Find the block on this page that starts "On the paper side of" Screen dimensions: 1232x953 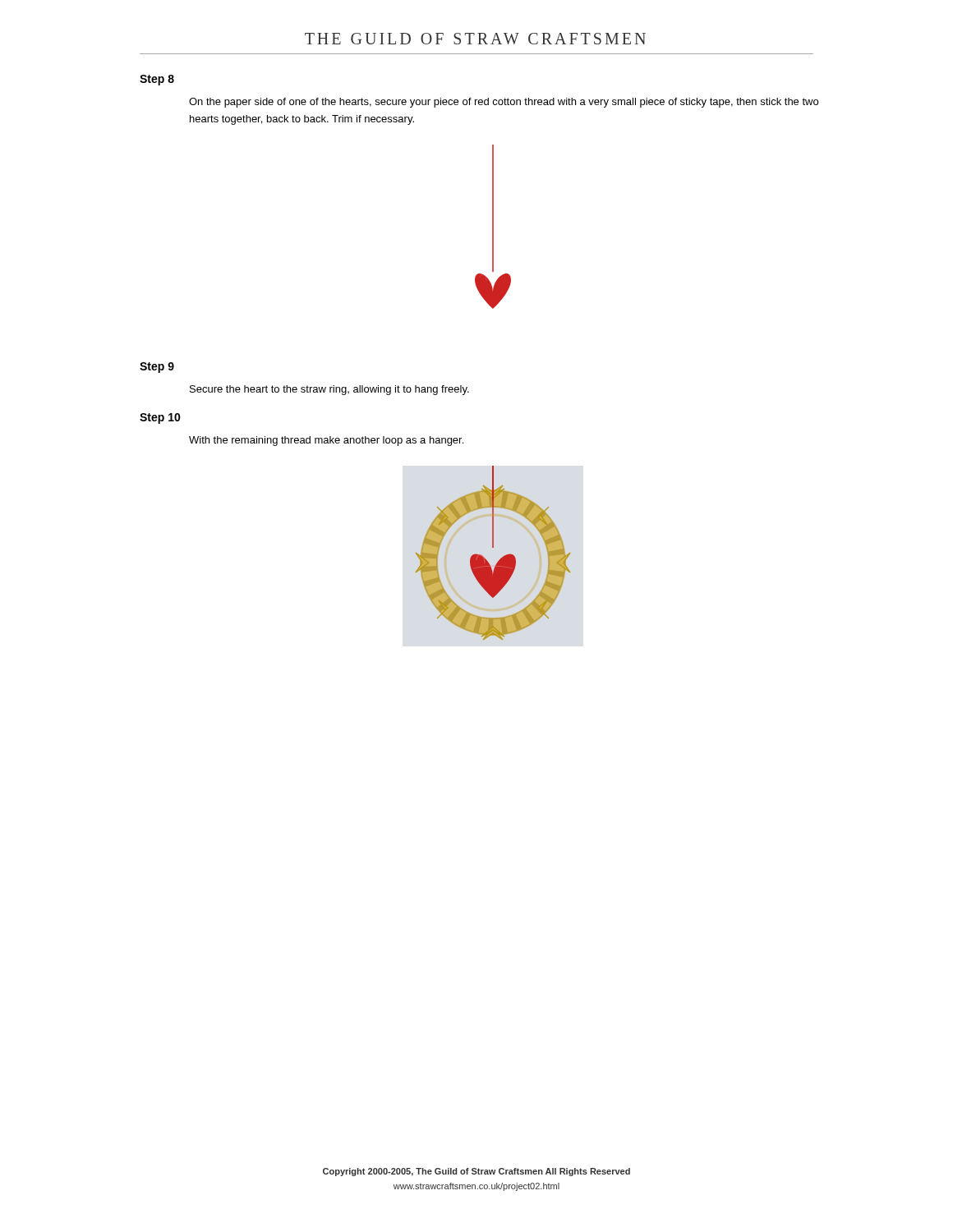point(504,110)
